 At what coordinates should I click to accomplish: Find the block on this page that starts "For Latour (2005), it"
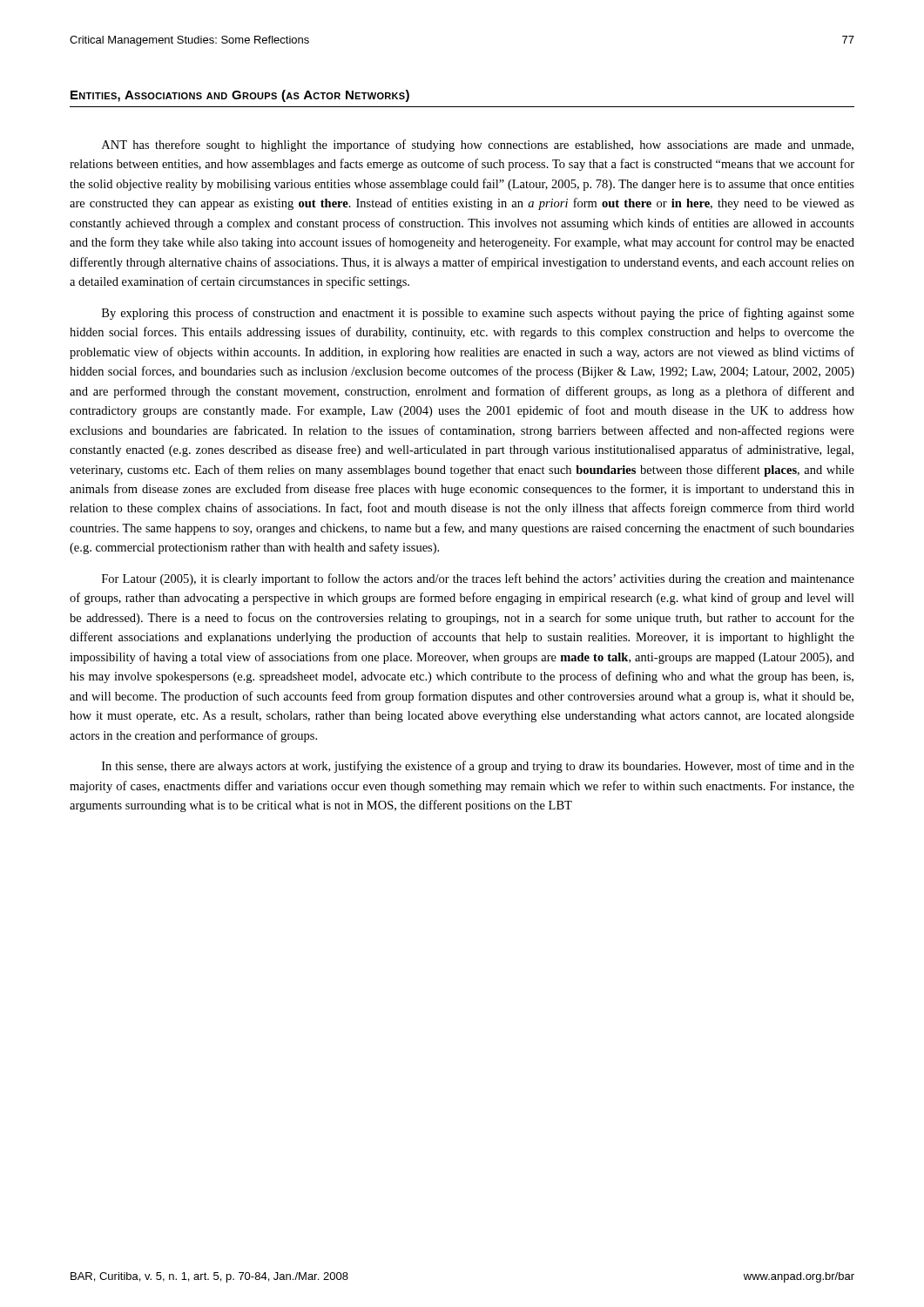click(462, 657)
